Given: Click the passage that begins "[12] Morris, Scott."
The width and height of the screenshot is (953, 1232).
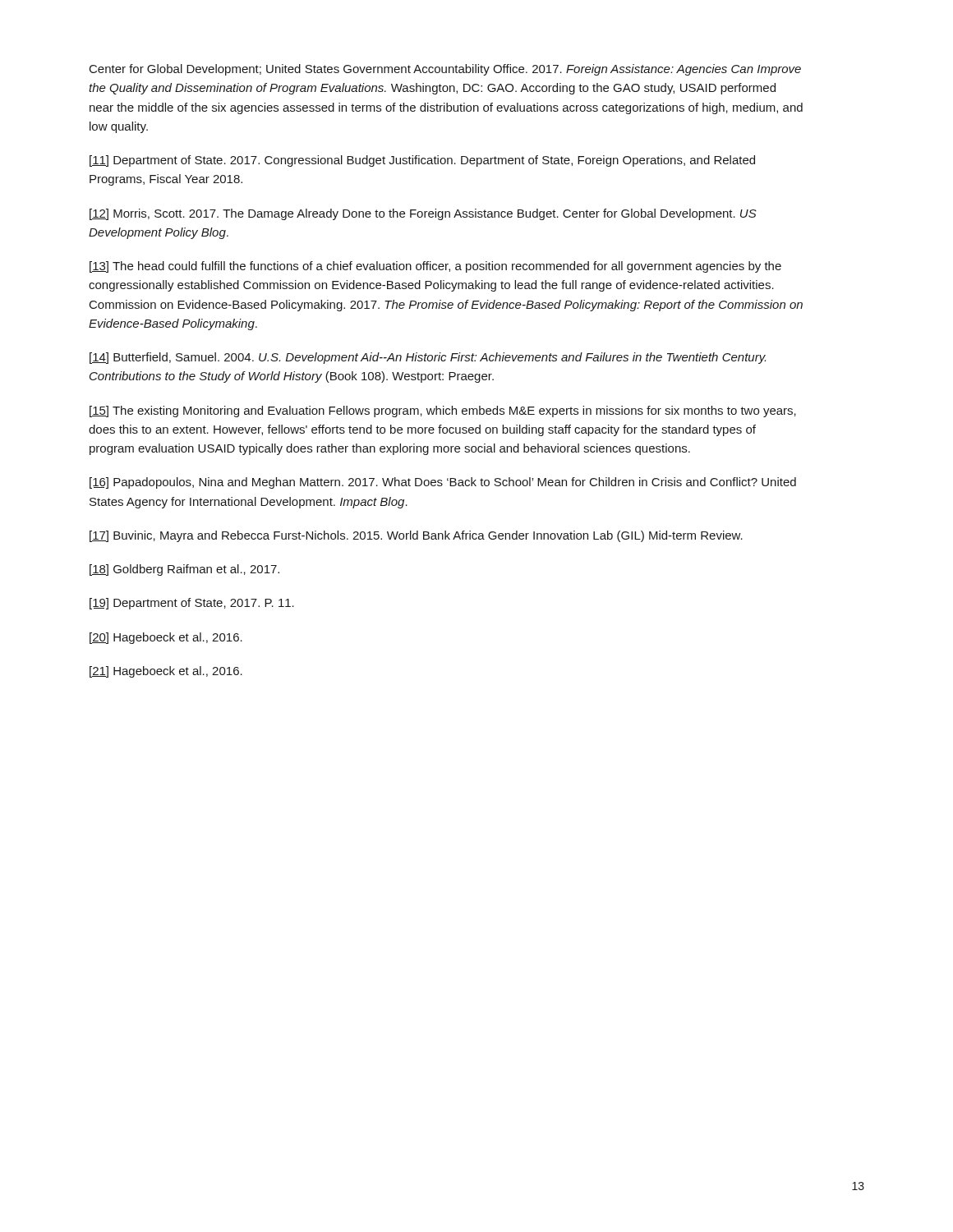Looking at the screenshot, I should (423, 222).
